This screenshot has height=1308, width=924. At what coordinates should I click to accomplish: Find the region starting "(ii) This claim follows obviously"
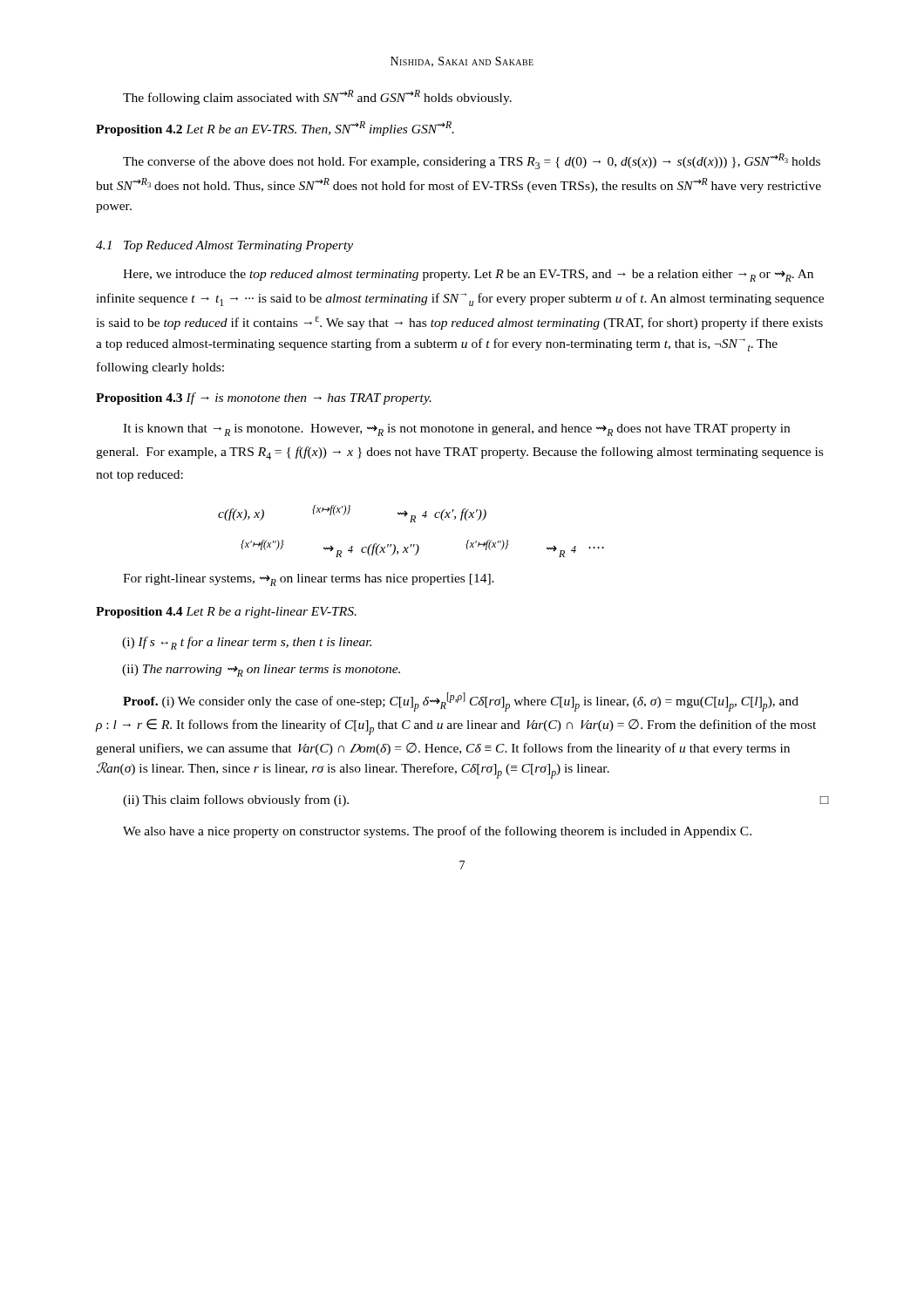point(237,800)
